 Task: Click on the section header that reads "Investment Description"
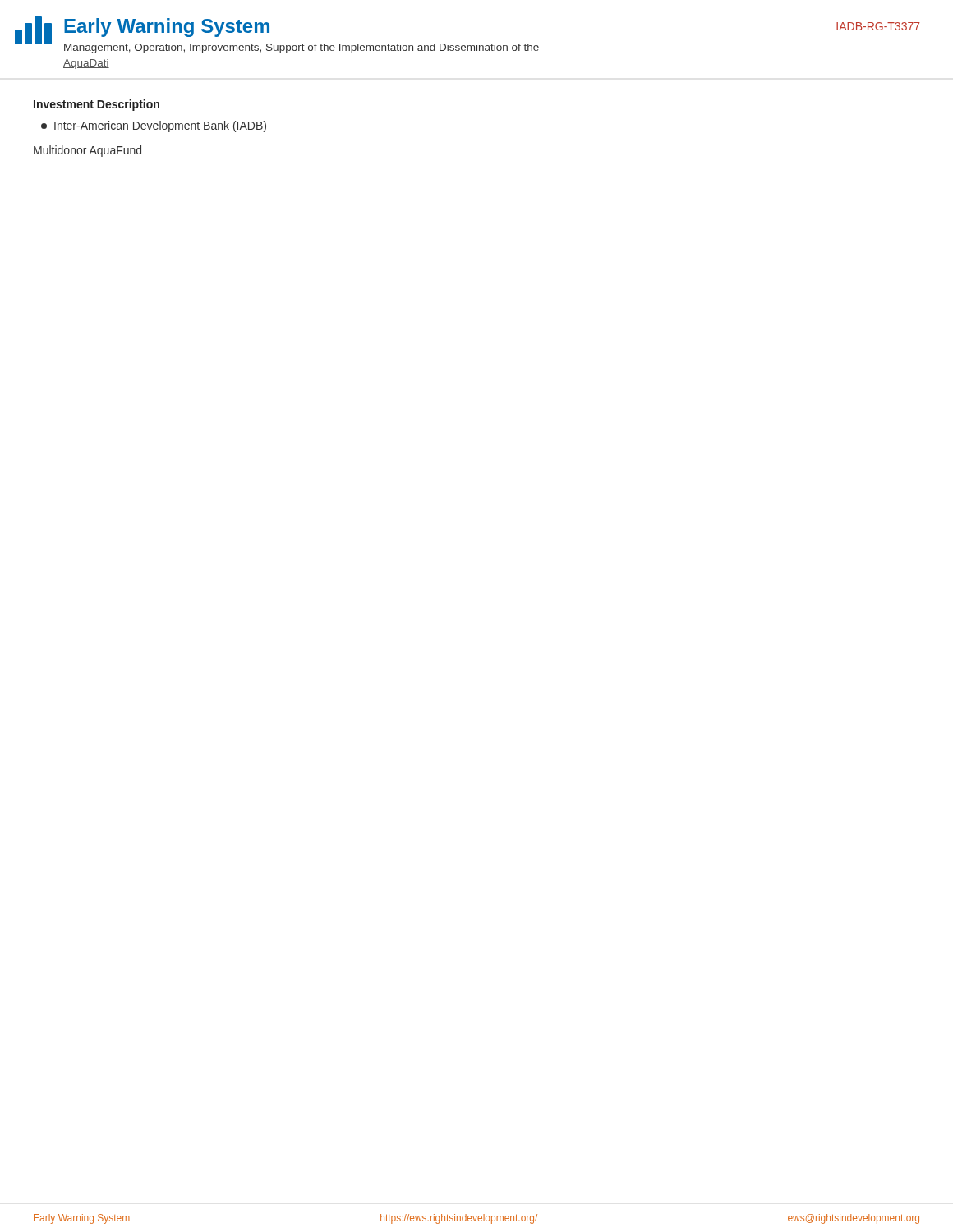click(96, 104)
